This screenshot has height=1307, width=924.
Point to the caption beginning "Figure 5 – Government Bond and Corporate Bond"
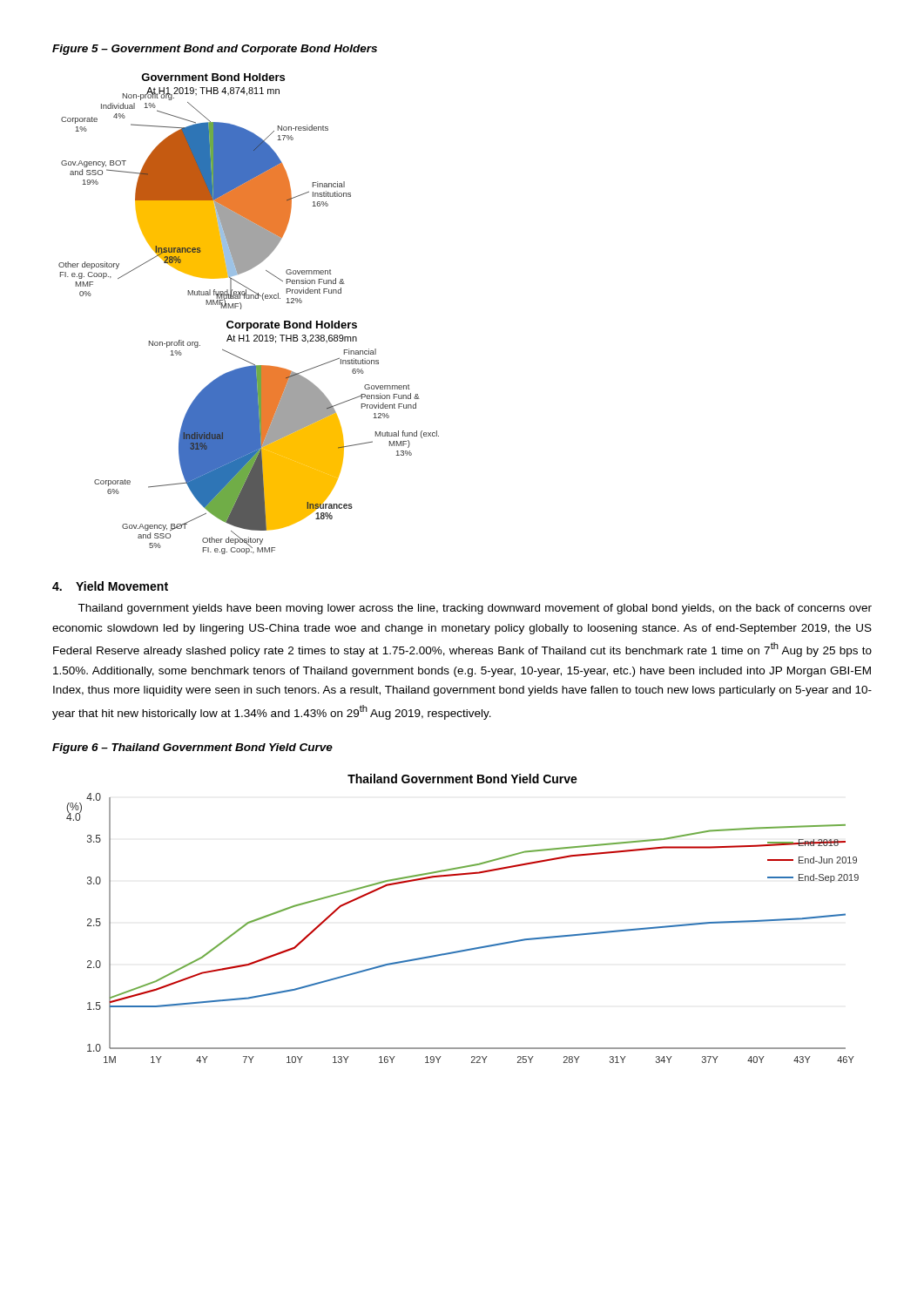(215, 48)
